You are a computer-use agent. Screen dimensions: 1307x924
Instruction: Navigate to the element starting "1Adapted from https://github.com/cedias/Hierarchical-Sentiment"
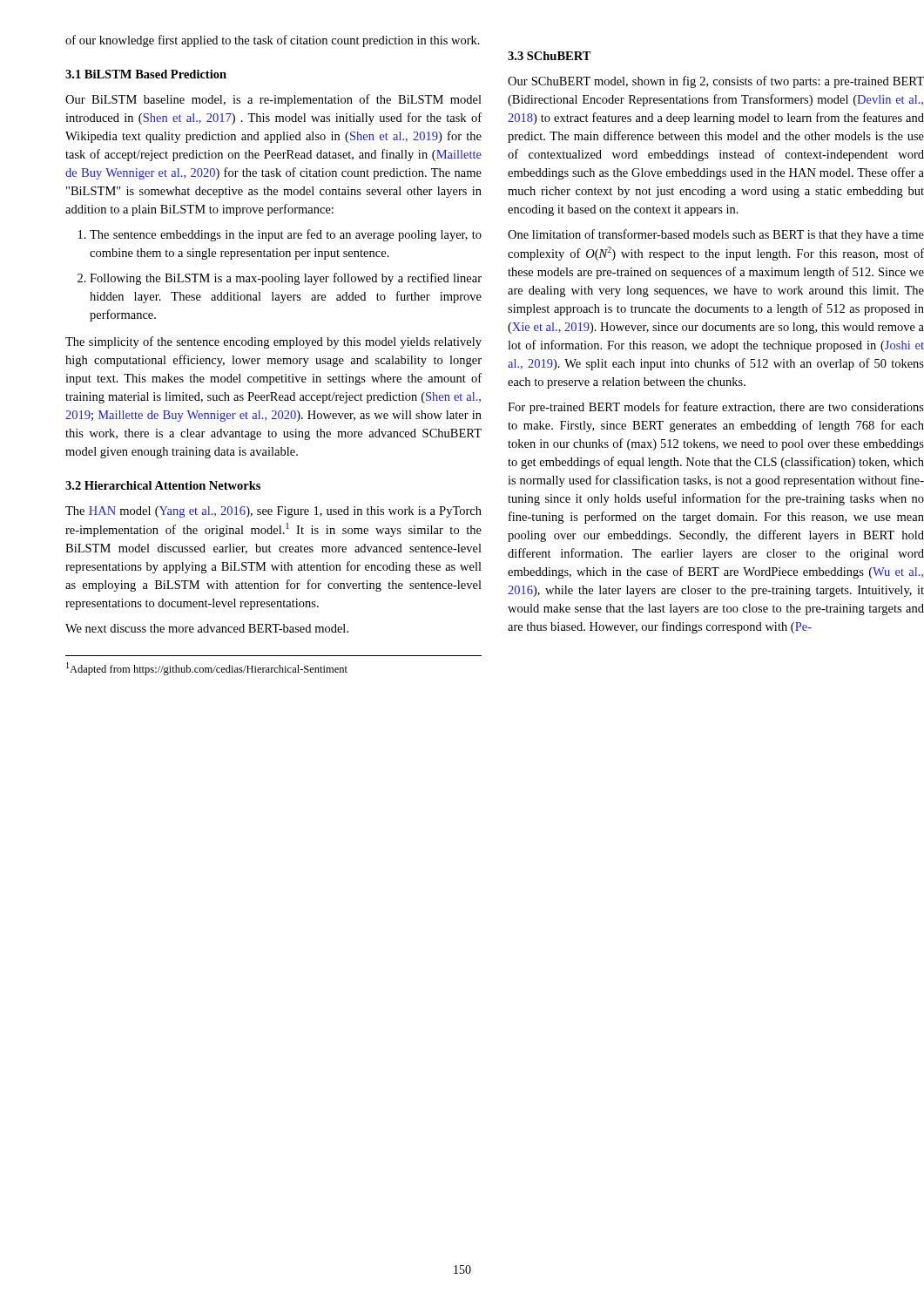point(273,667)
